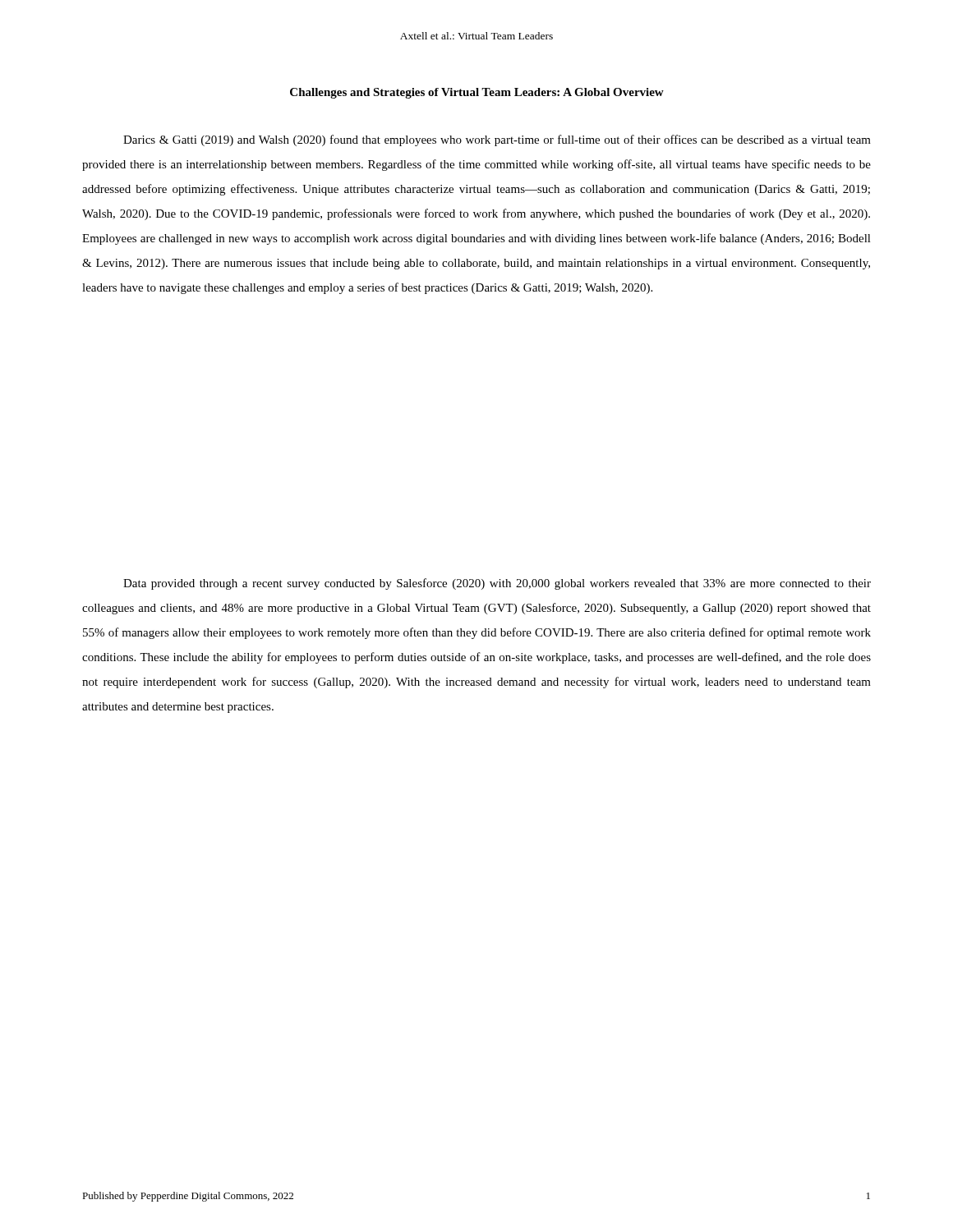Where is the passage that starts "Data provided through a recent survey conducted by"?

pyautogui.click(x=476, y=645)
